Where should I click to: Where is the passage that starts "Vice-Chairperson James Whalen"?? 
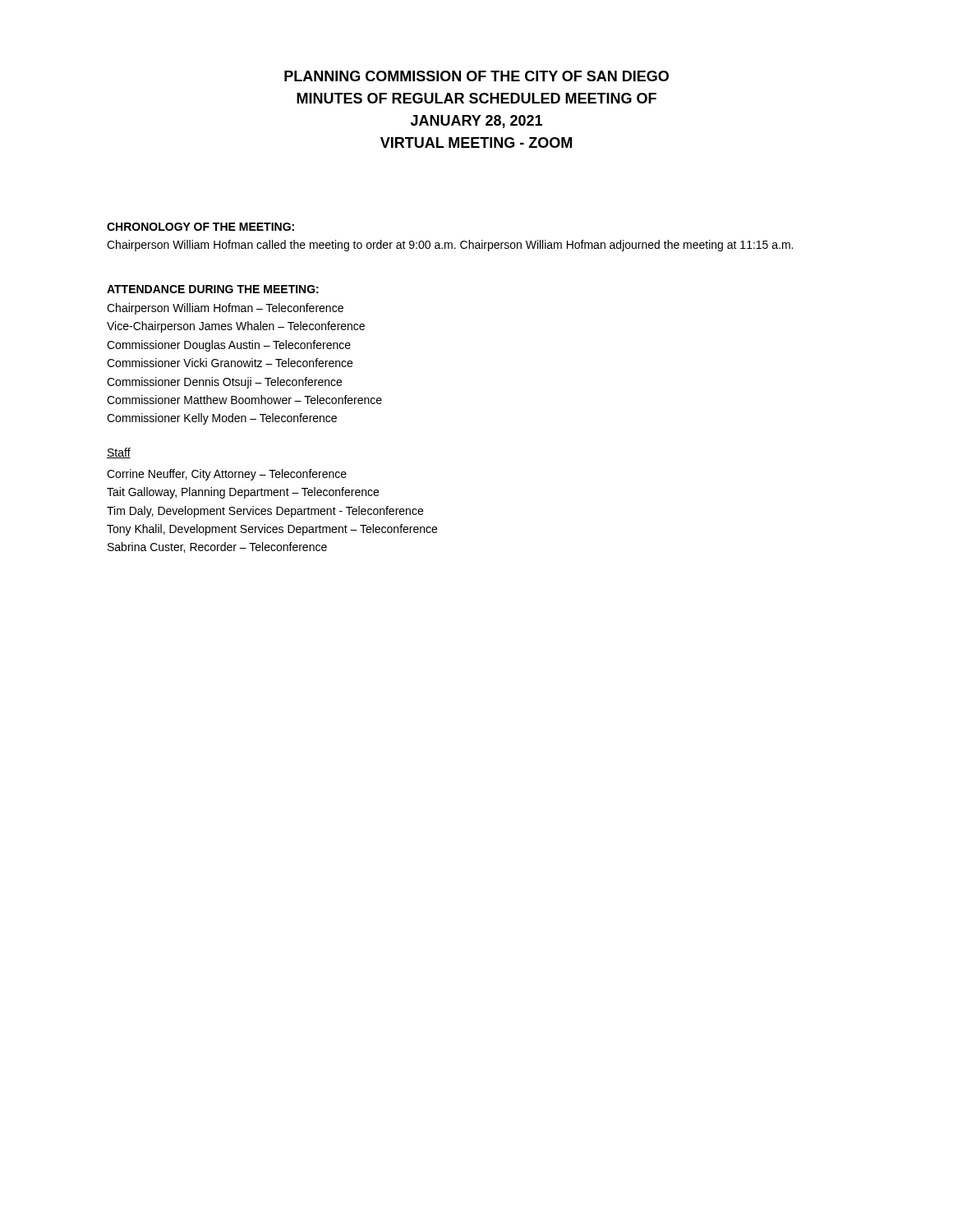point(236,326)
